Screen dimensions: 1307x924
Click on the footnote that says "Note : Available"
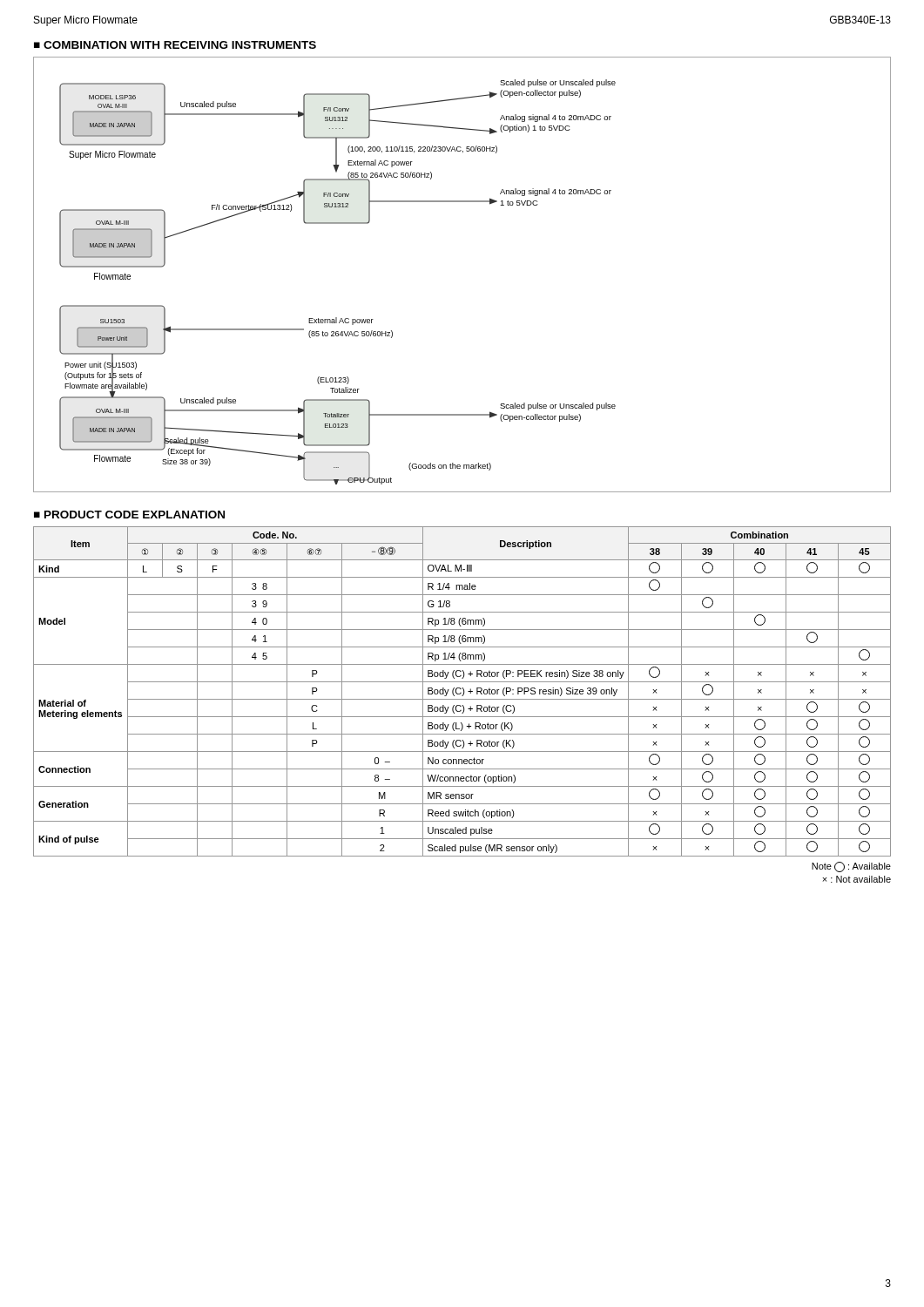[851, 867]
